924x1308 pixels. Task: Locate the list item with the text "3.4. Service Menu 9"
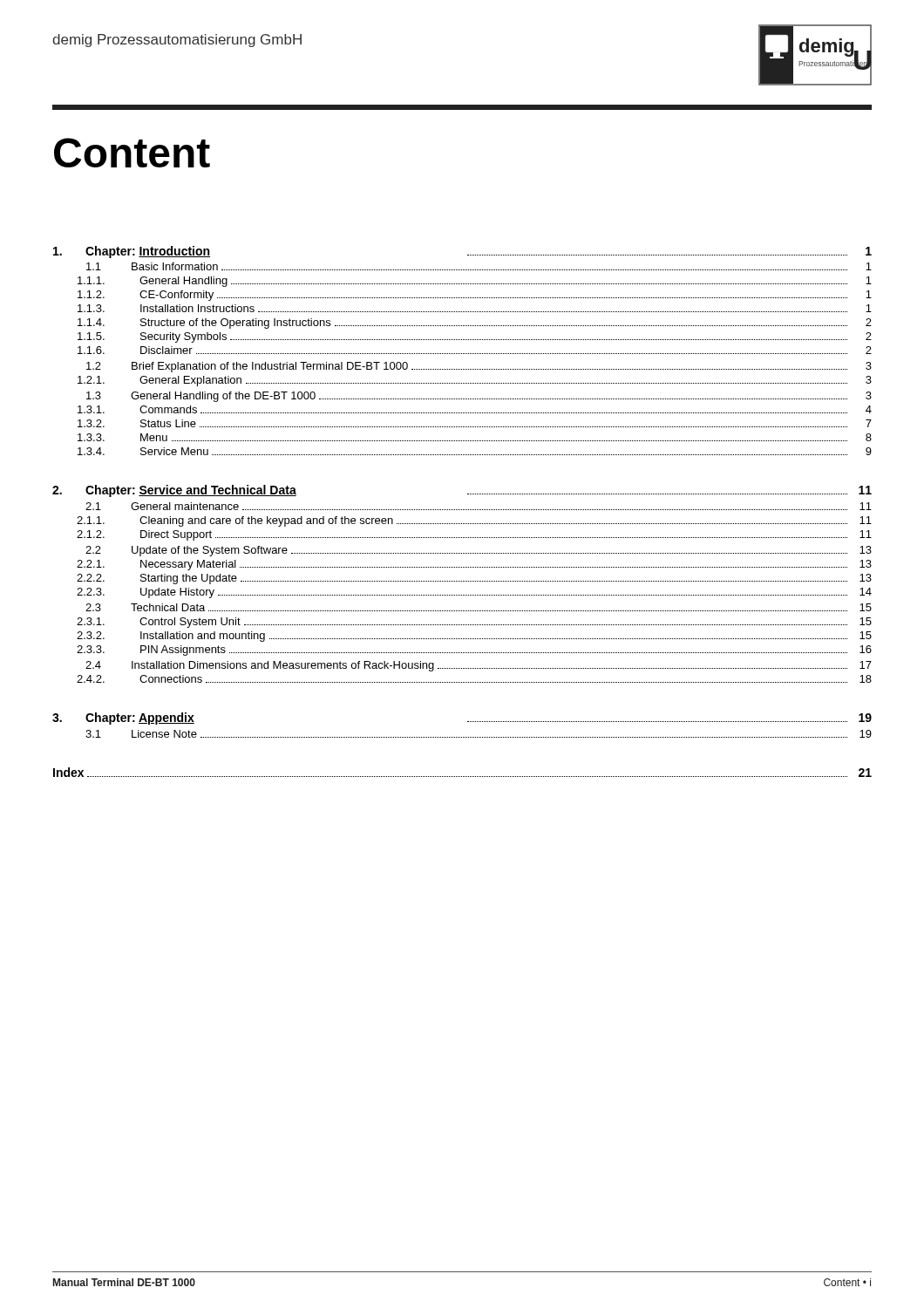coord(462,451)
